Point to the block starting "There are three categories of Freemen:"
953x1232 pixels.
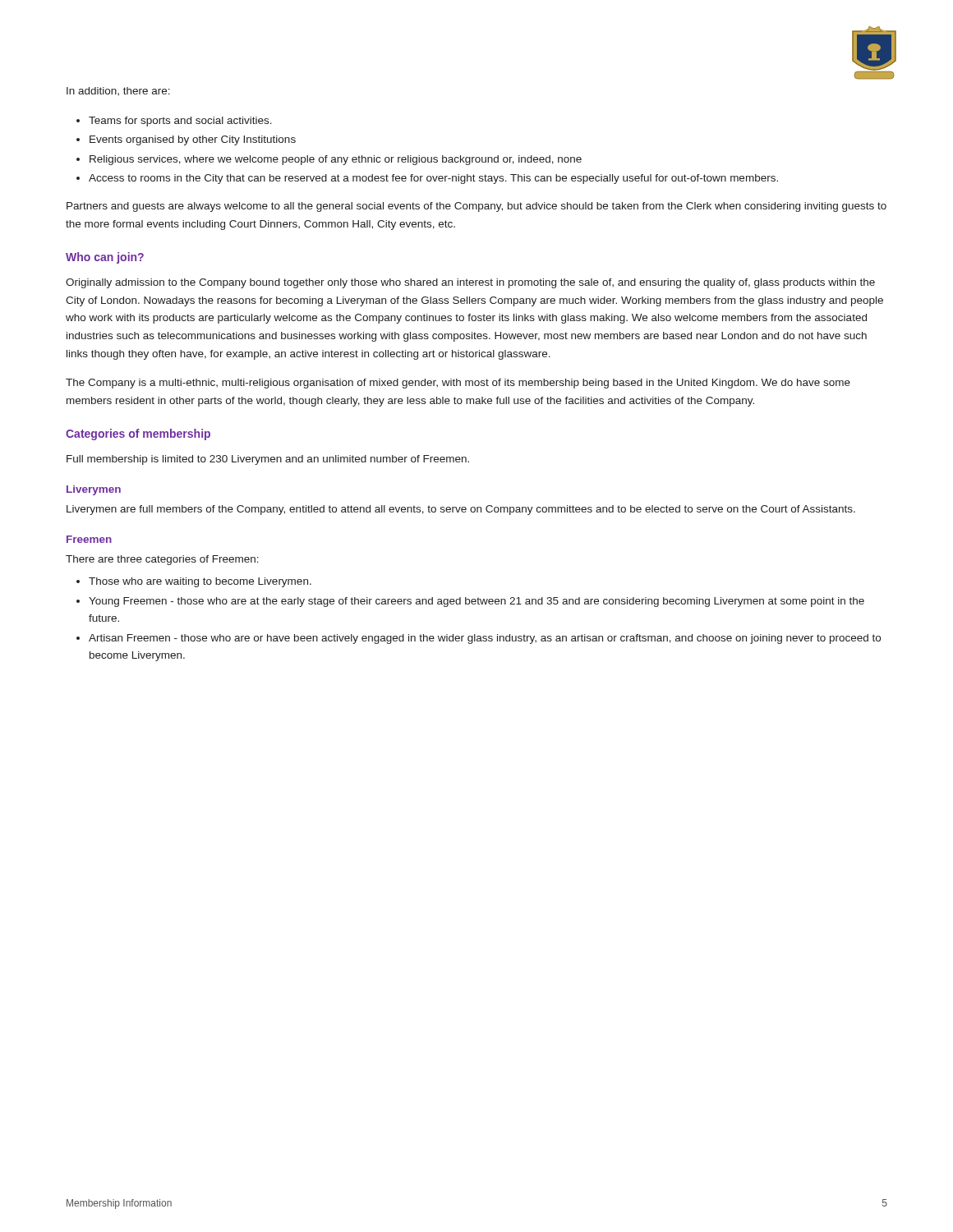[163, 558]
